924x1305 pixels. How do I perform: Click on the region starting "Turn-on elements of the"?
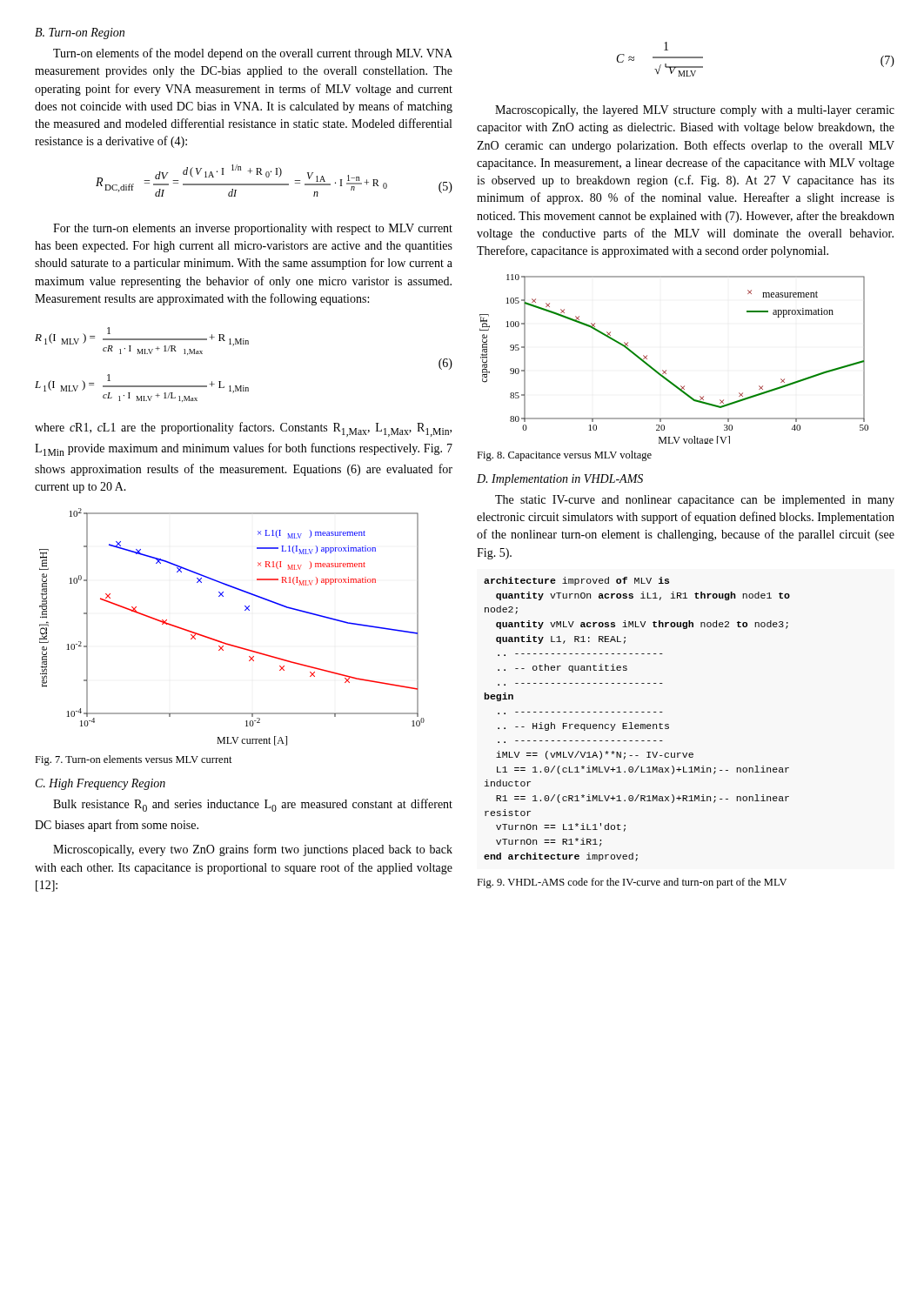pyautogui.click(x=244, y=98)
